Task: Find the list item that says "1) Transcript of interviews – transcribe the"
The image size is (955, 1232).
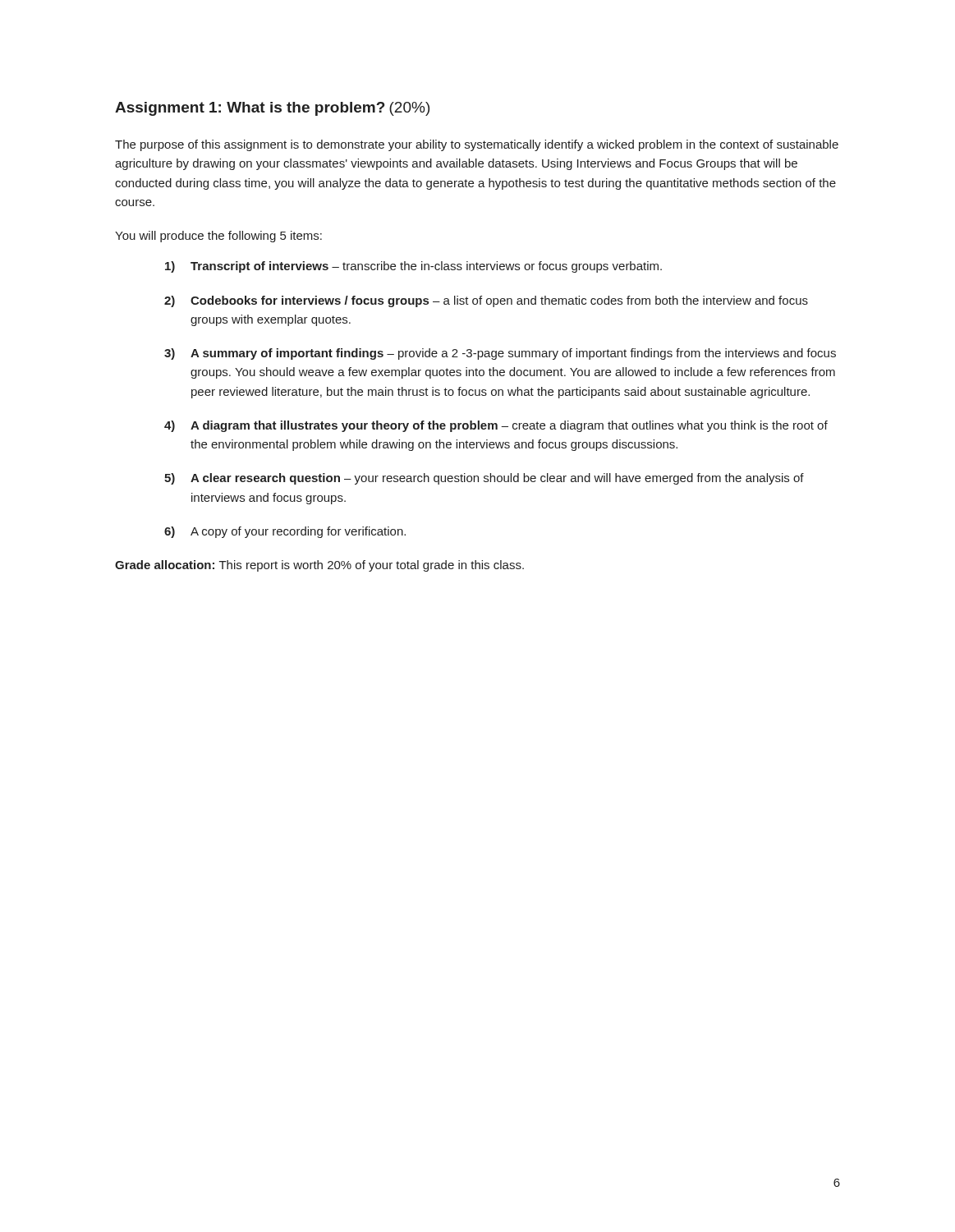Action: pyautogui.click(x=502, y=266)
